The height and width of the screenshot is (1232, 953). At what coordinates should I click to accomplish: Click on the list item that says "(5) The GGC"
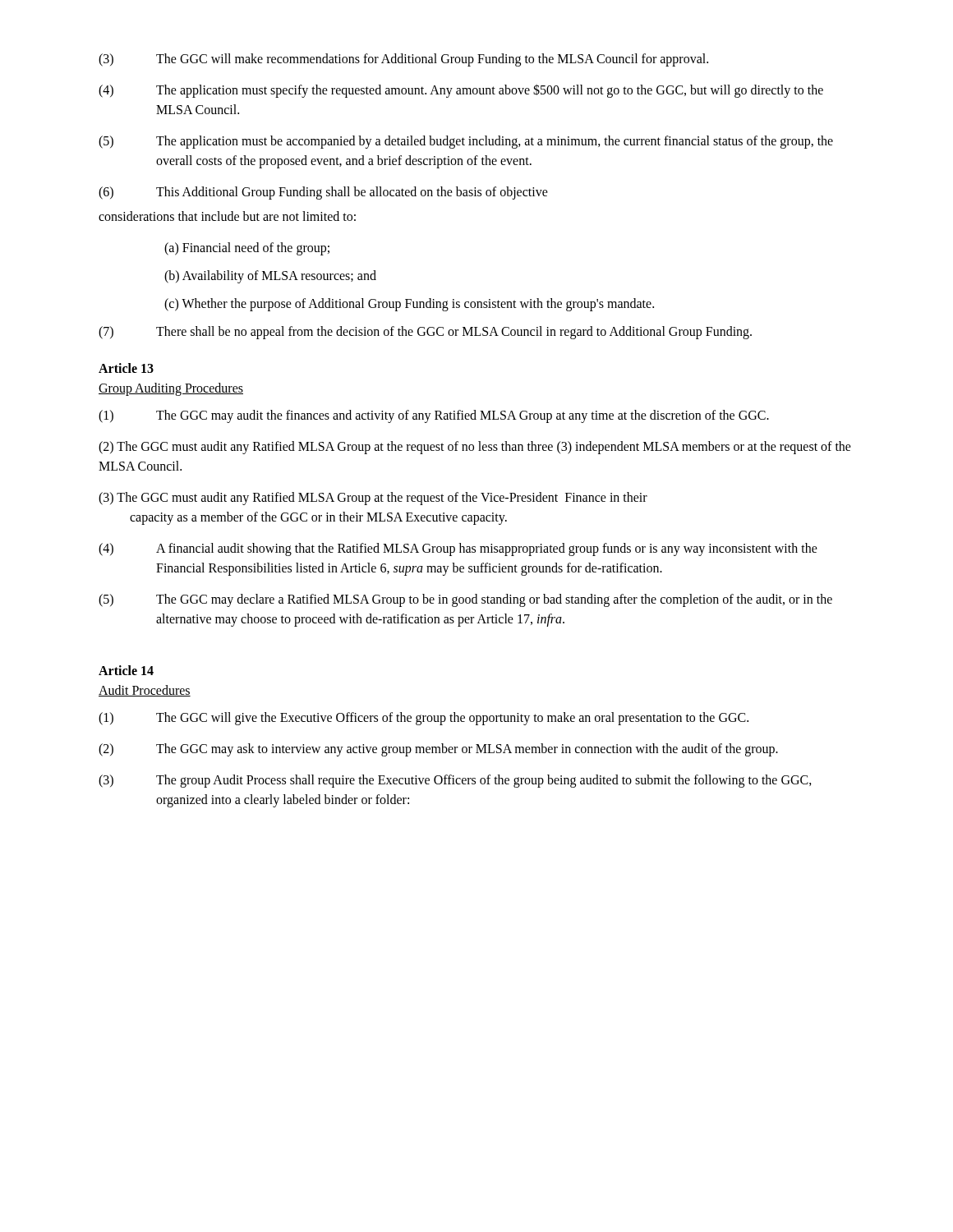476,609
